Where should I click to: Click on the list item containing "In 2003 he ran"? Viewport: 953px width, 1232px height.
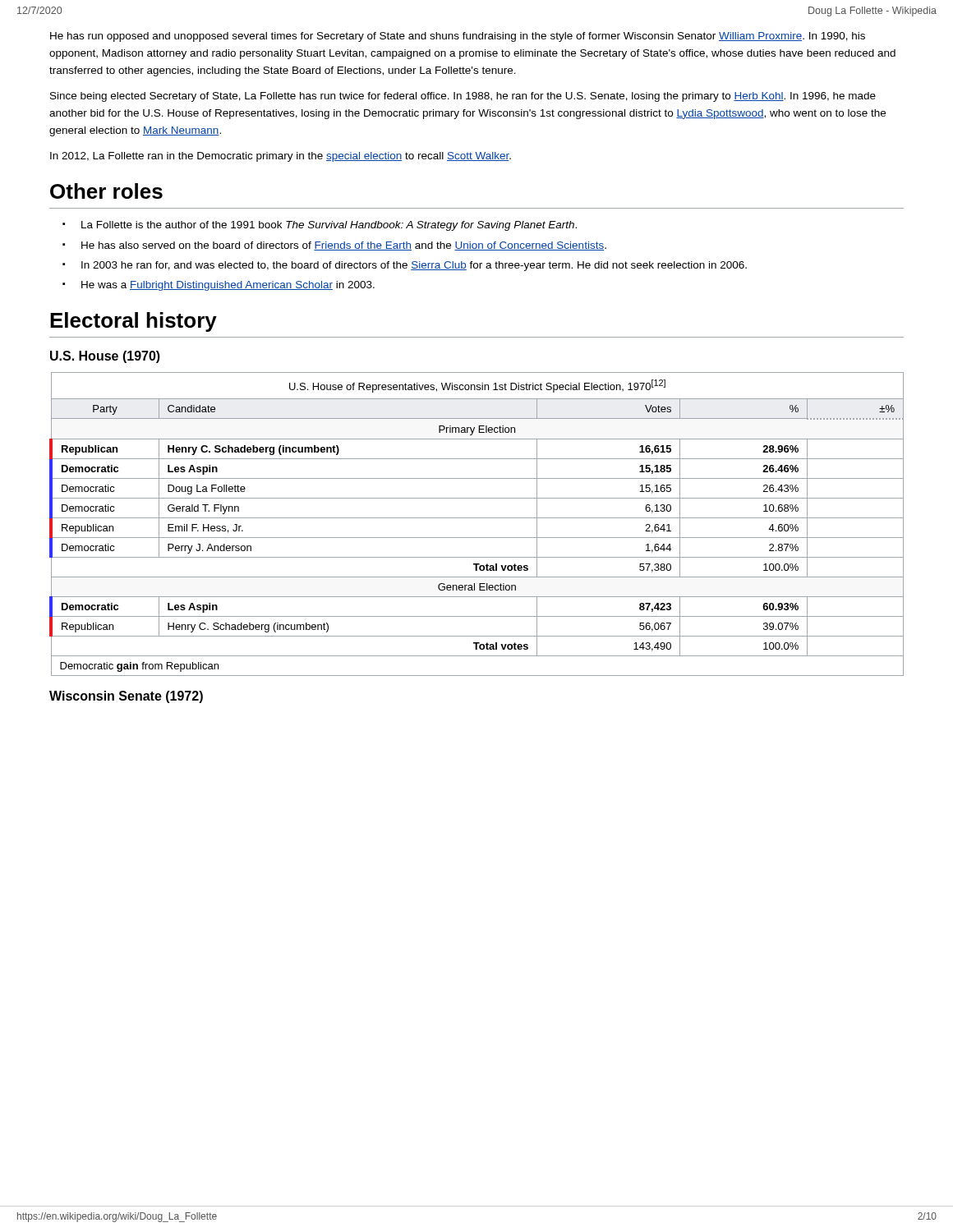point(414,265)
